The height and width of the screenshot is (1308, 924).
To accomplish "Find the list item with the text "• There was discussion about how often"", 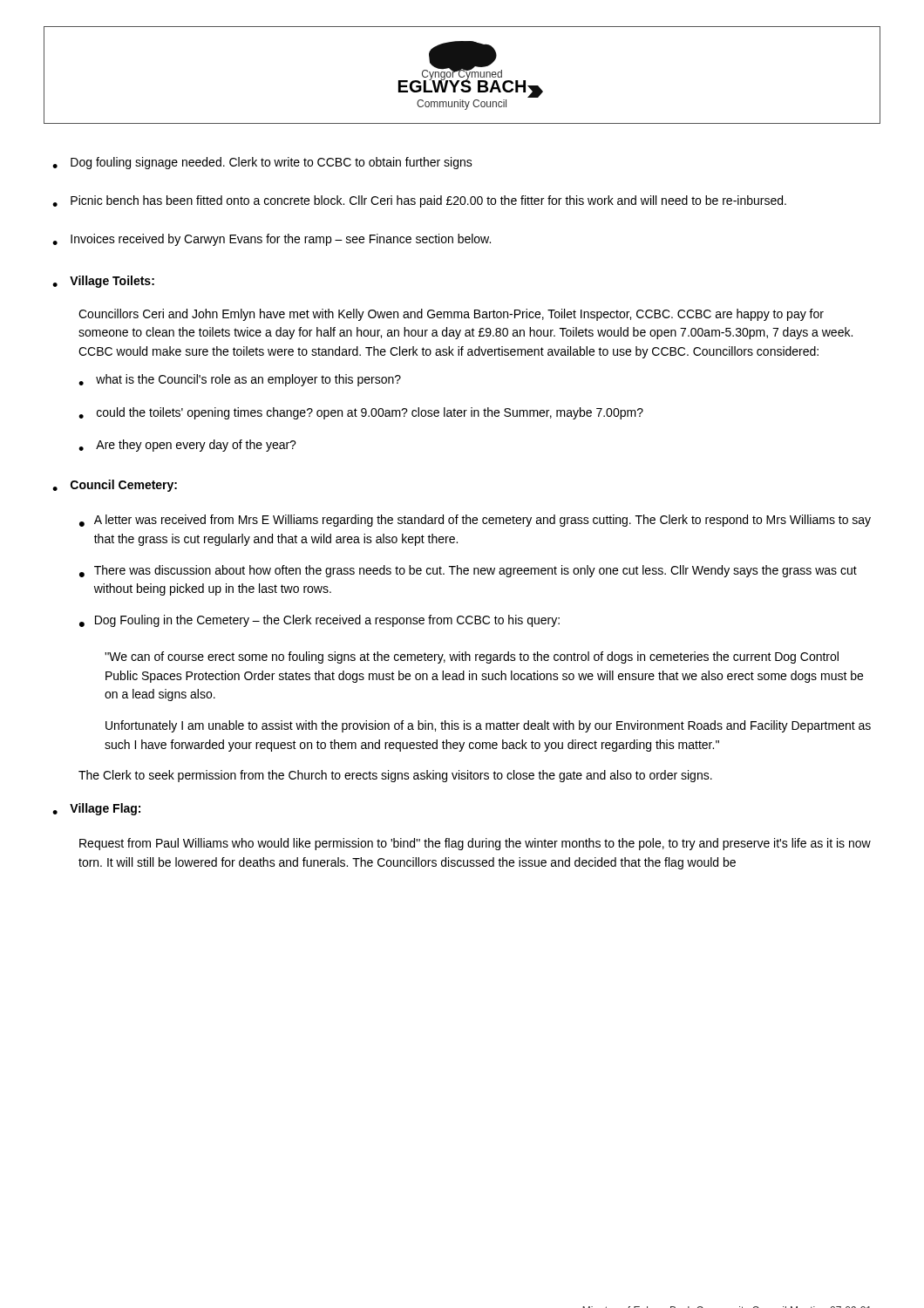I will [475, 580].
